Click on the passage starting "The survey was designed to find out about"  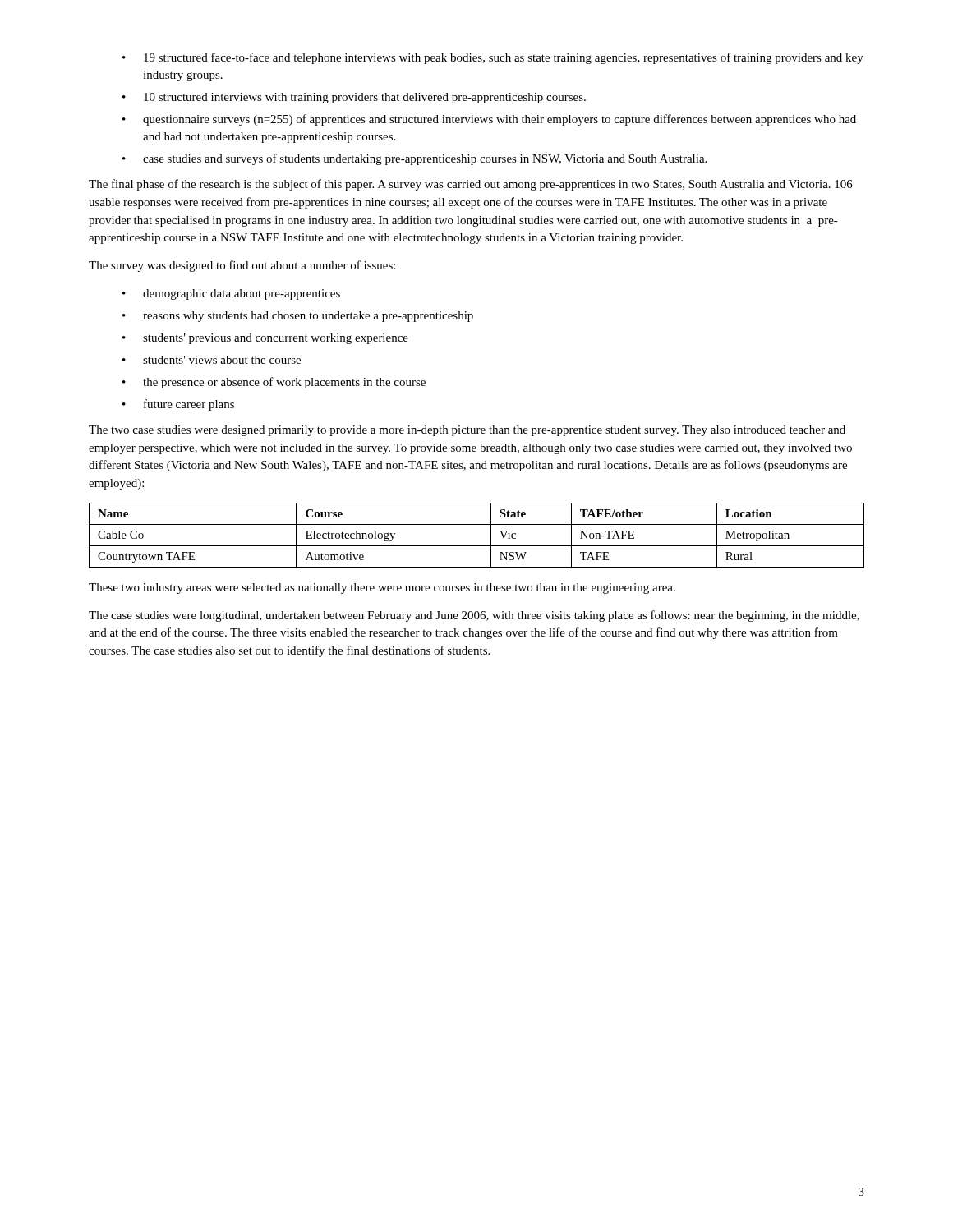[x=243, y=265]
